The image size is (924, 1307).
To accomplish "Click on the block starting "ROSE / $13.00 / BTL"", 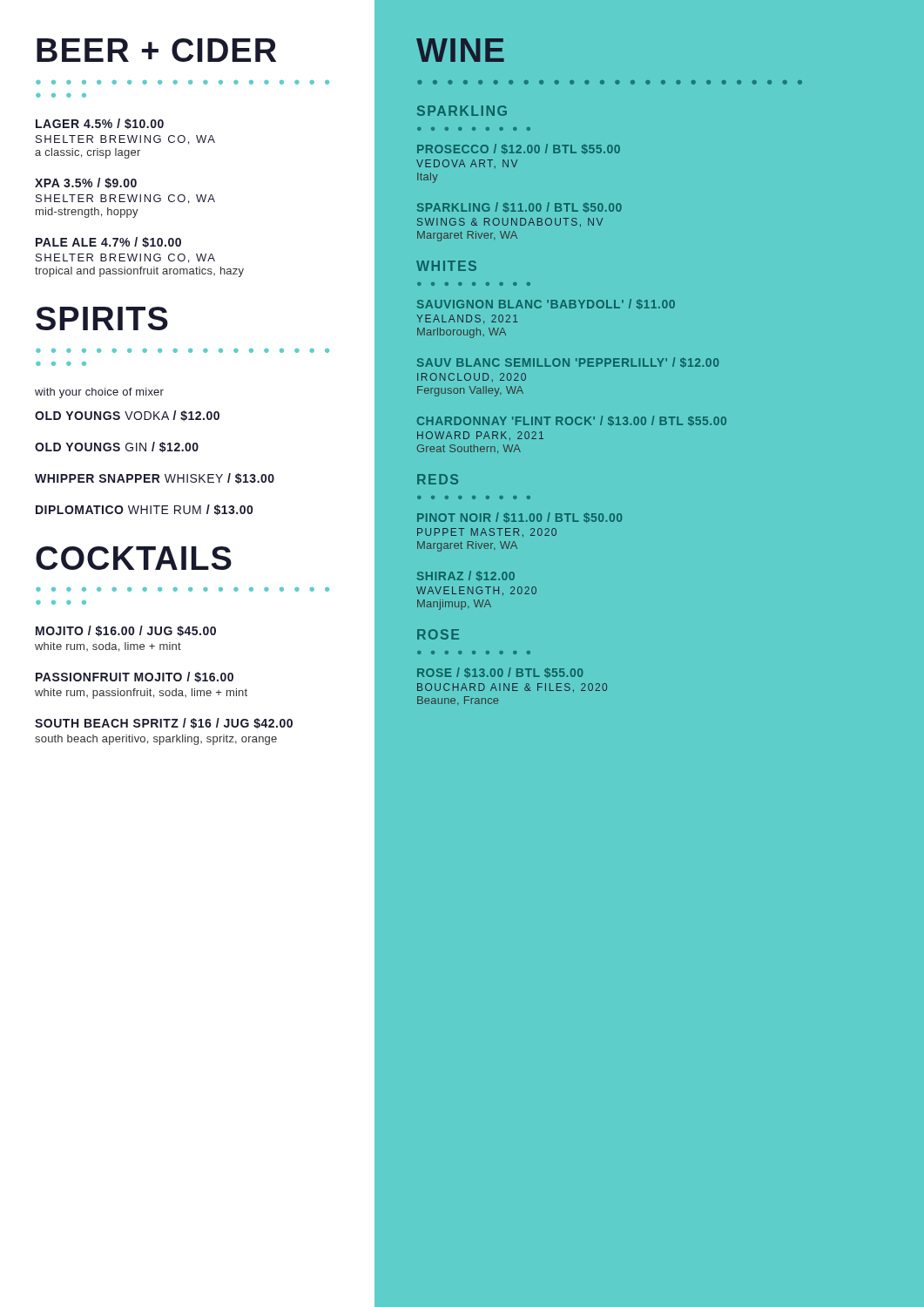I will (500, 673).
